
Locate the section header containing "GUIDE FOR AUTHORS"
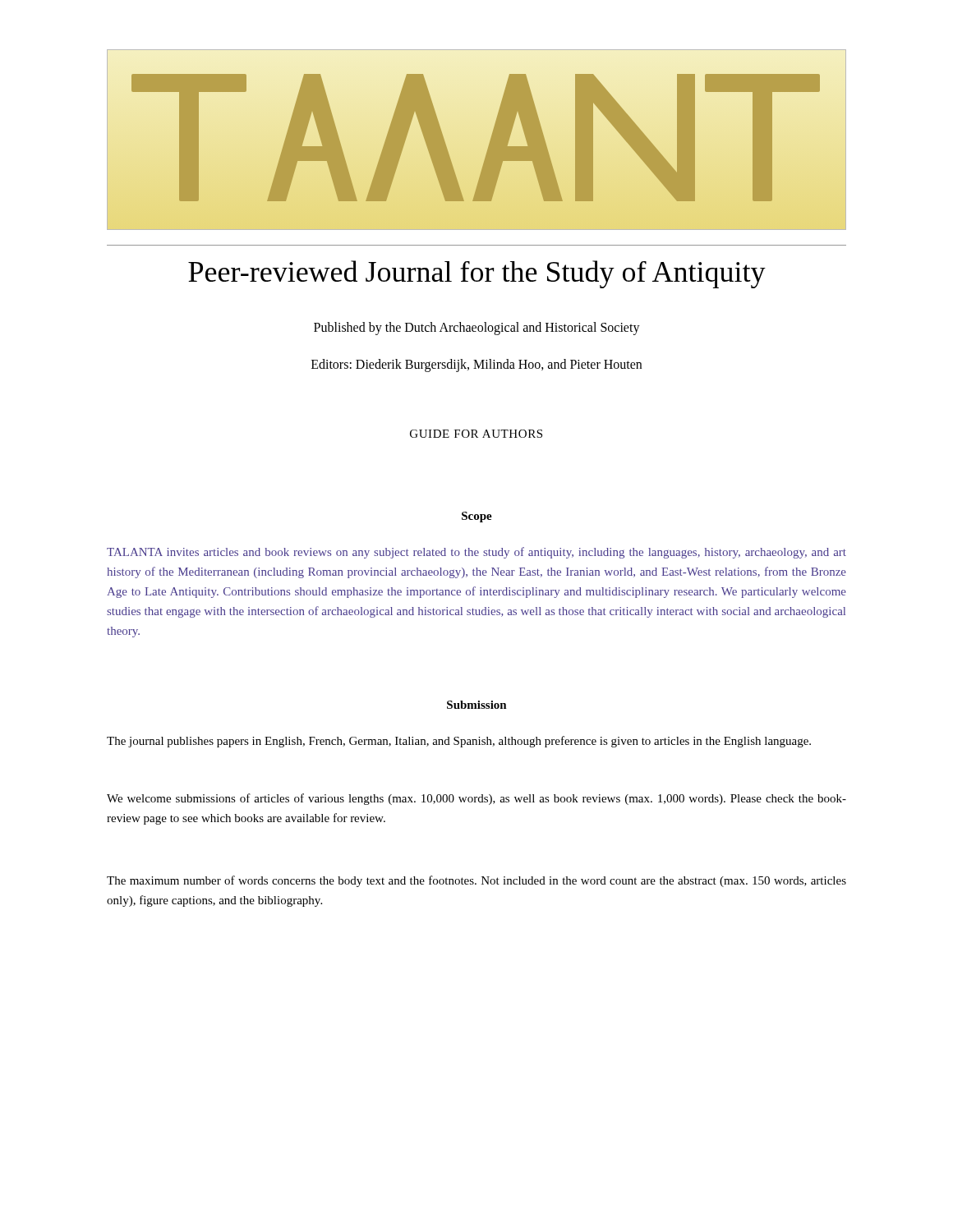coord(476,434)
